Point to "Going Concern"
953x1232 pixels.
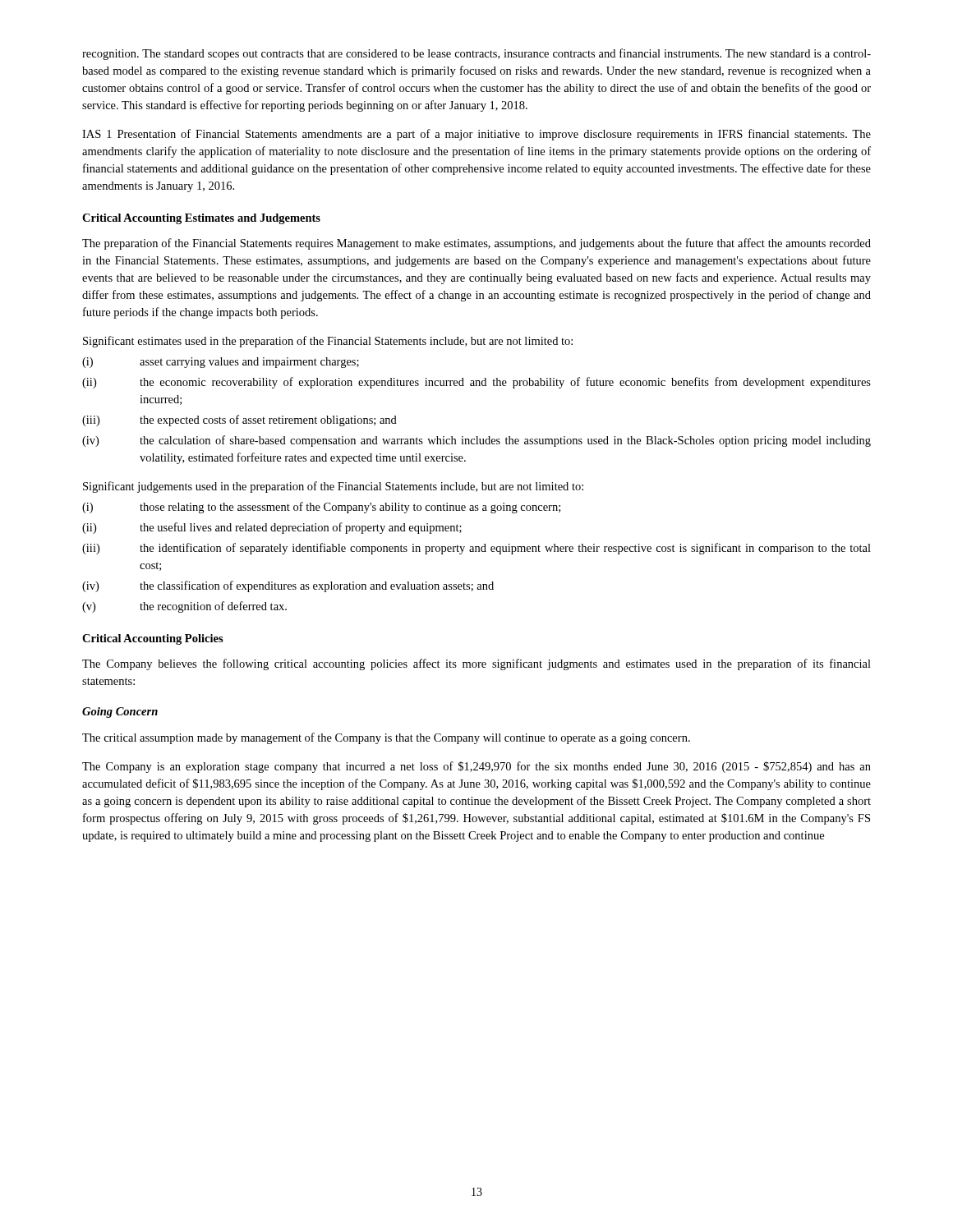(120, 713)
